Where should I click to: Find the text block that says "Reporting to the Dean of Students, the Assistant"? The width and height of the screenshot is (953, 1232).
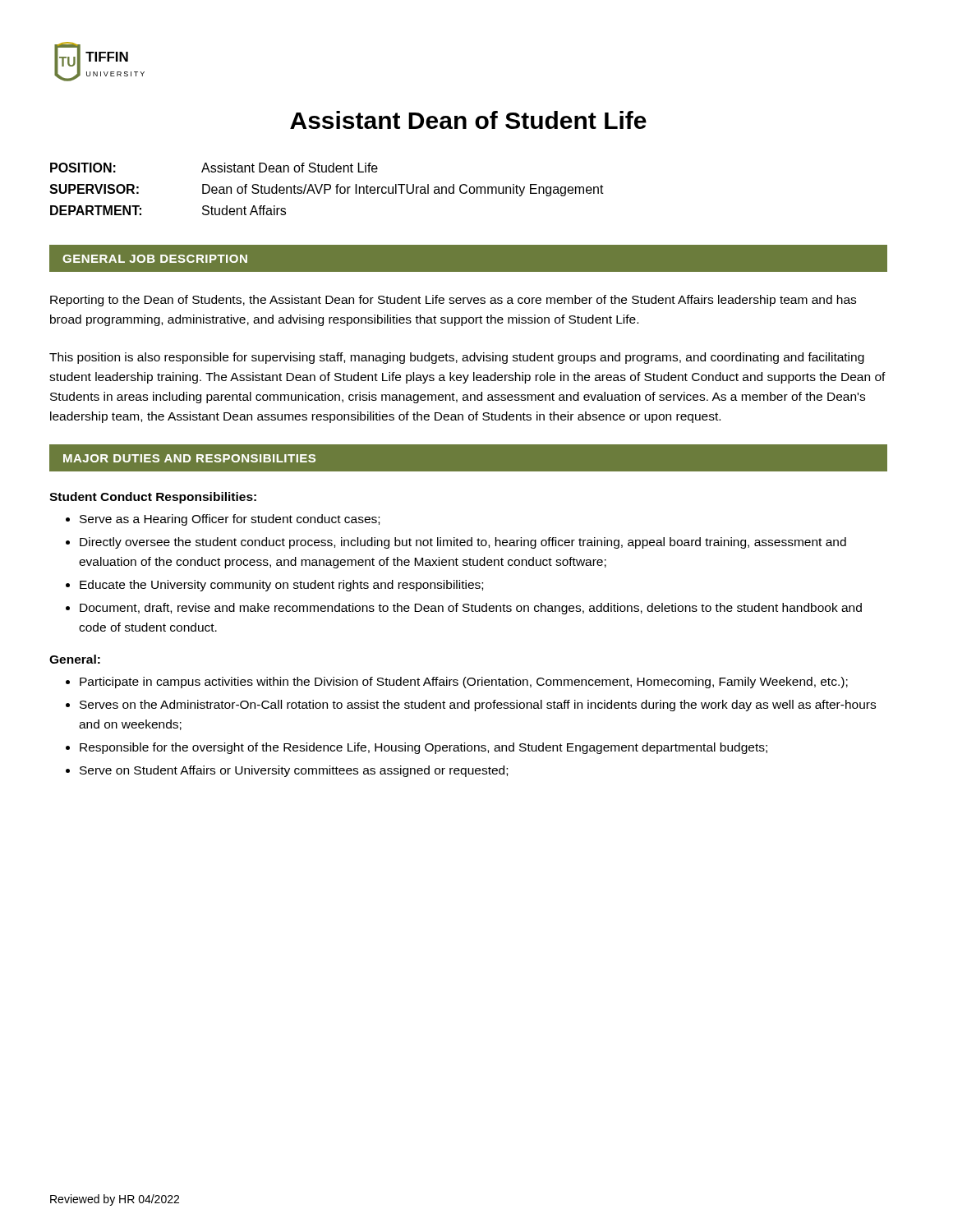[x=453, y=309]
